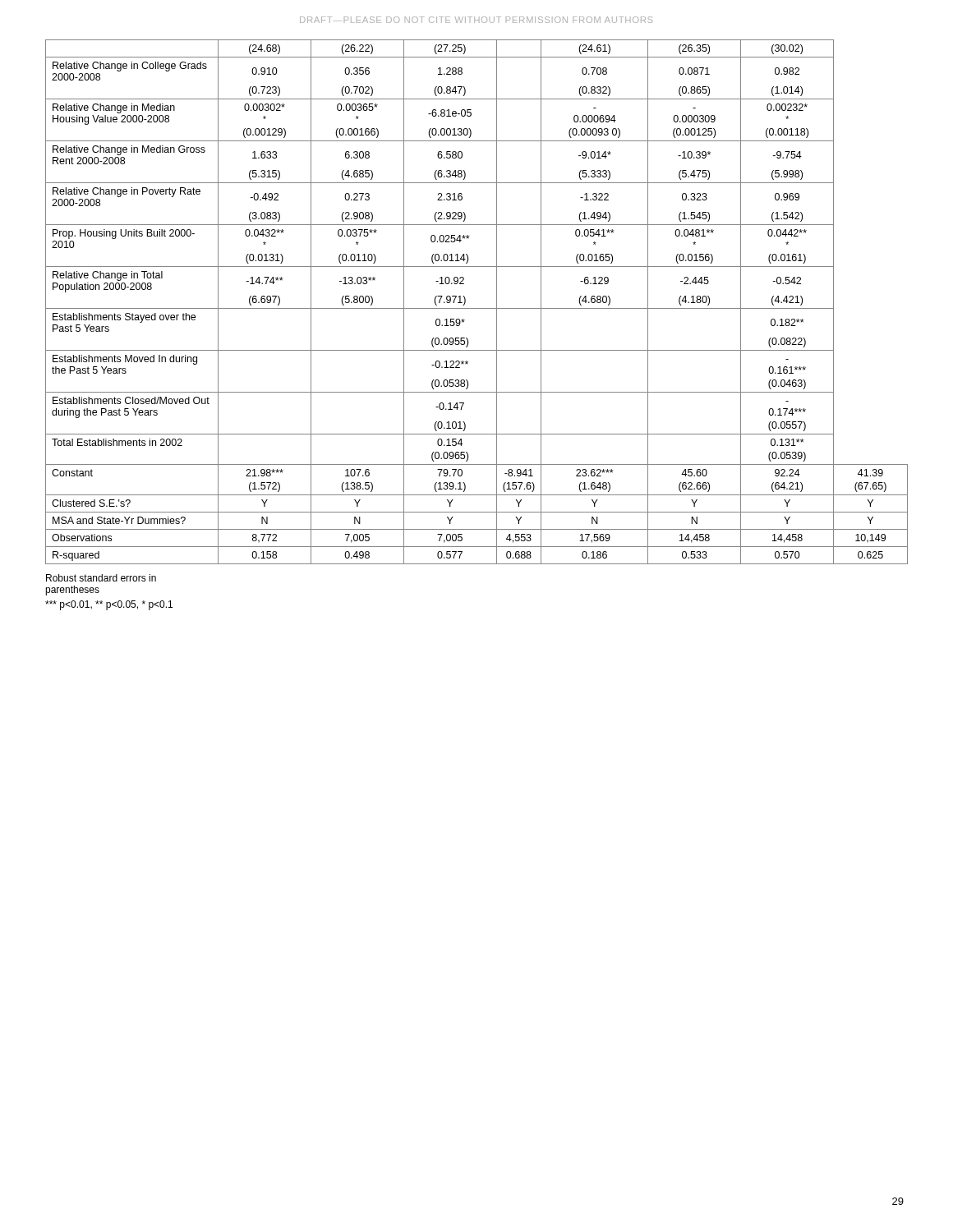
Task: Click a table
Action: (x=476, y=298)
